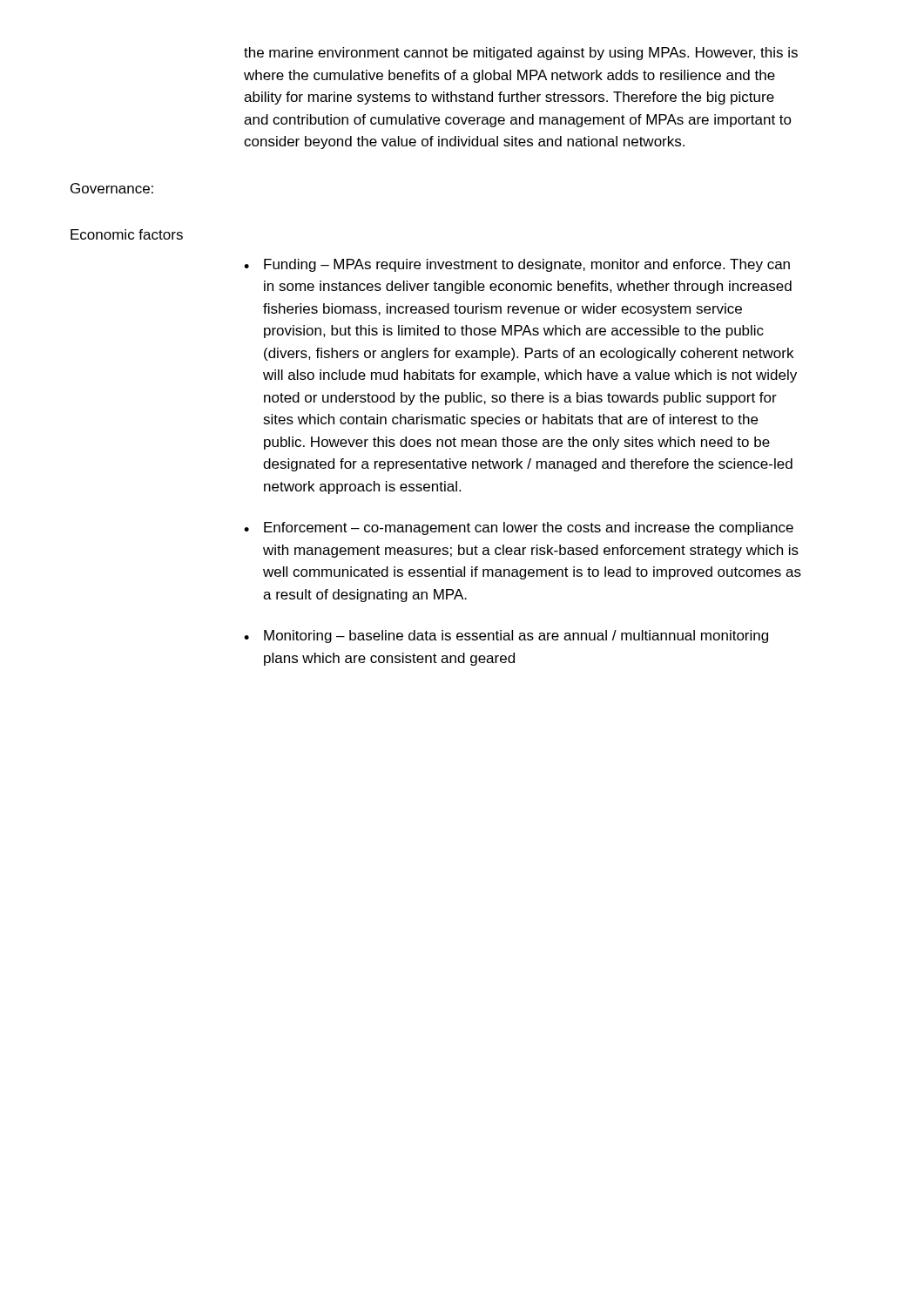Locate the text block starting "Economic factors"
Image resolution: width=924 pixels, height=1307 pixels.
tap(126, 235)
